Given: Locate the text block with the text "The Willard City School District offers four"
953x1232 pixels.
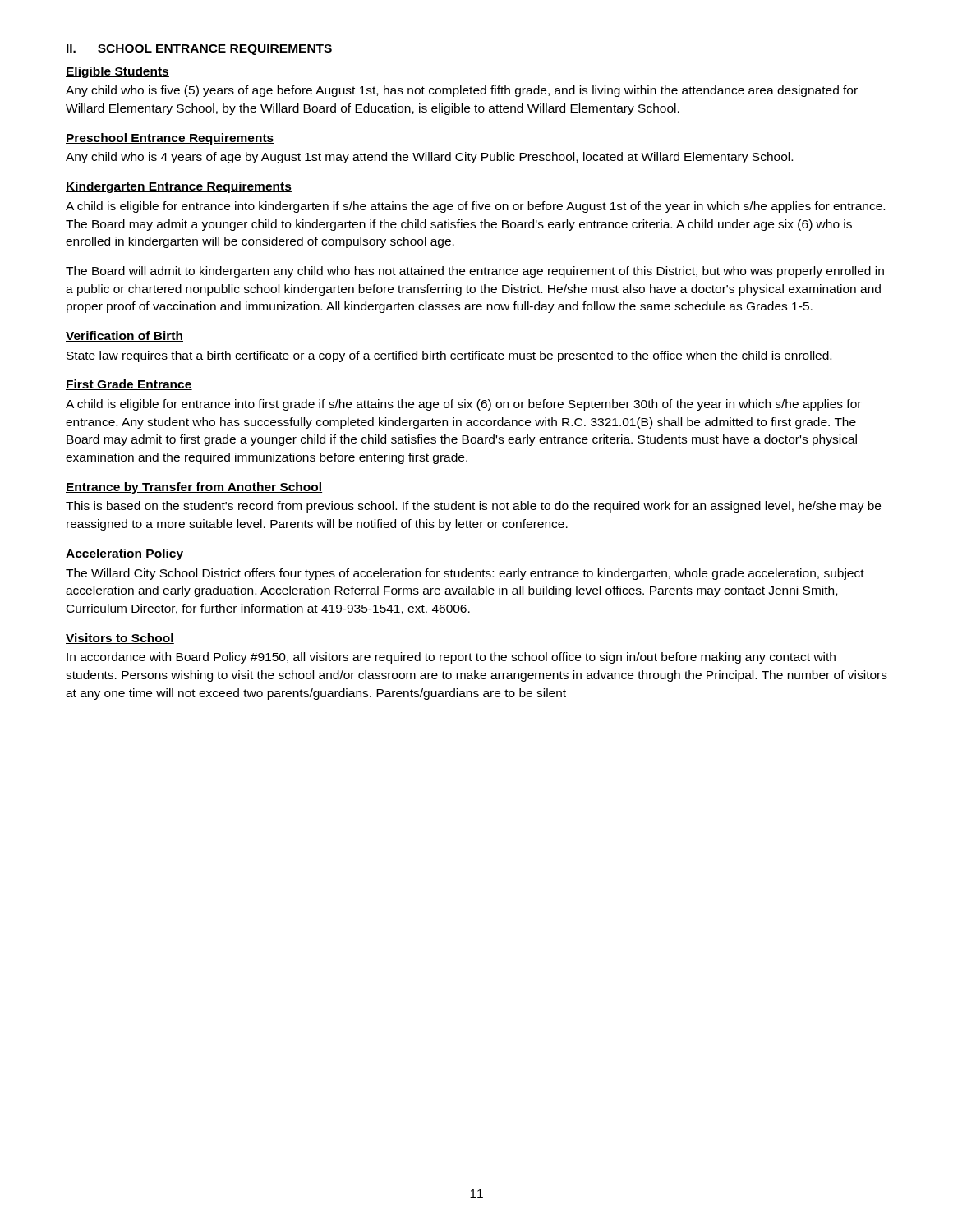Looking at the screenshot, I should 465,590.
